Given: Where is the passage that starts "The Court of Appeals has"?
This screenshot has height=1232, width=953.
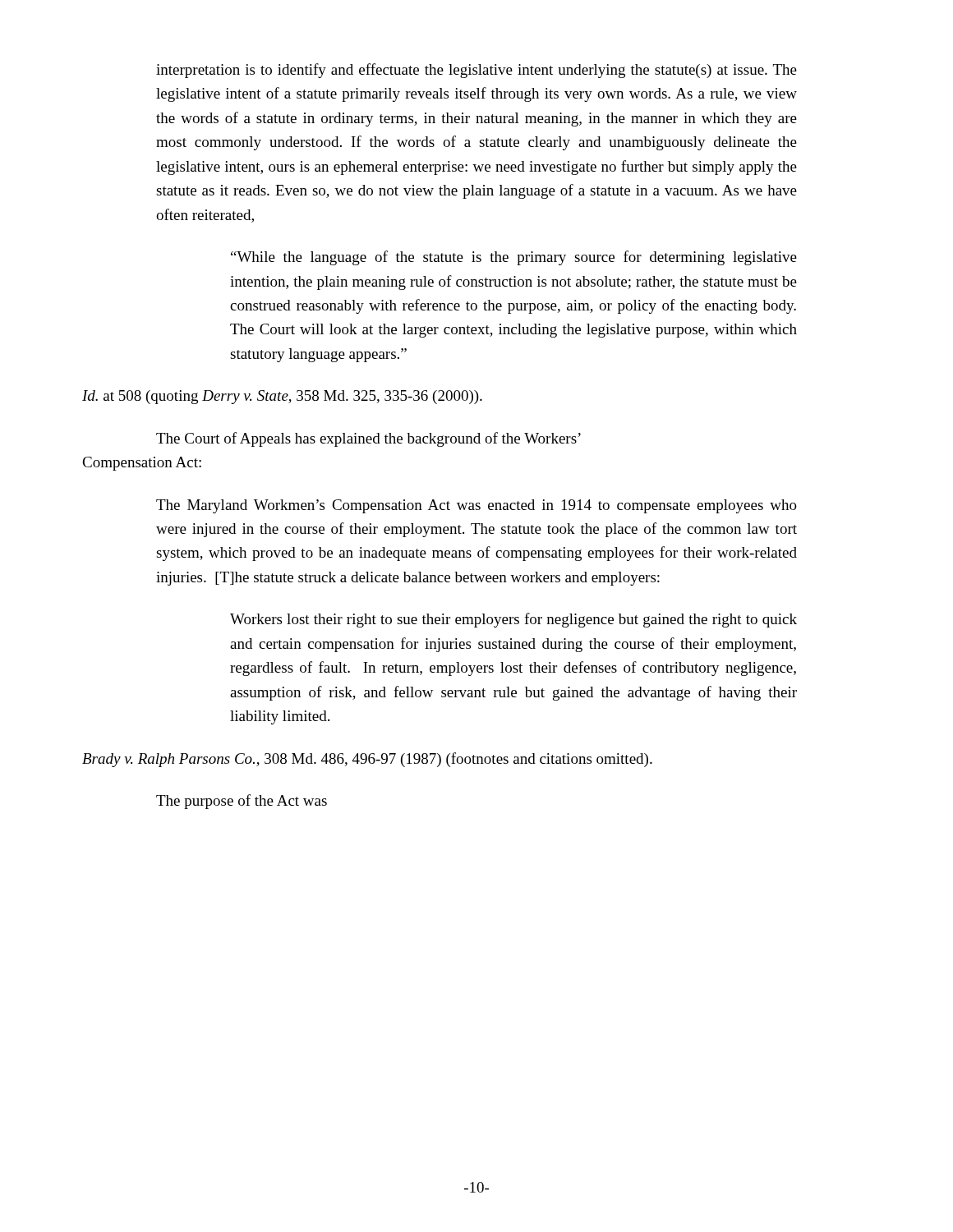Looking at the screenshot, I should (476, 438).
